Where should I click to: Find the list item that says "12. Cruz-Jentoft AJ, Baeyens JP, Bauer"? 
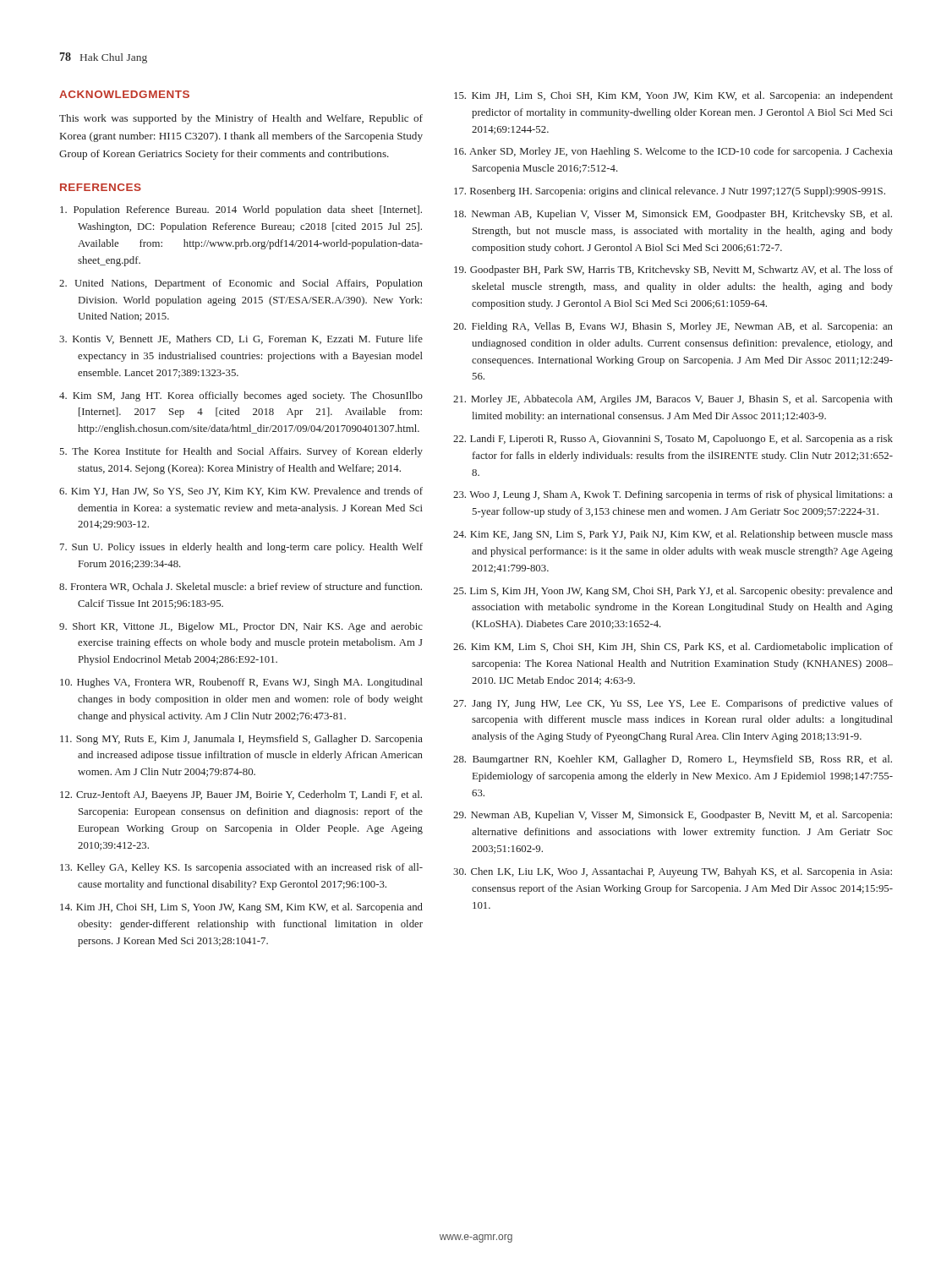coord(241,820)
